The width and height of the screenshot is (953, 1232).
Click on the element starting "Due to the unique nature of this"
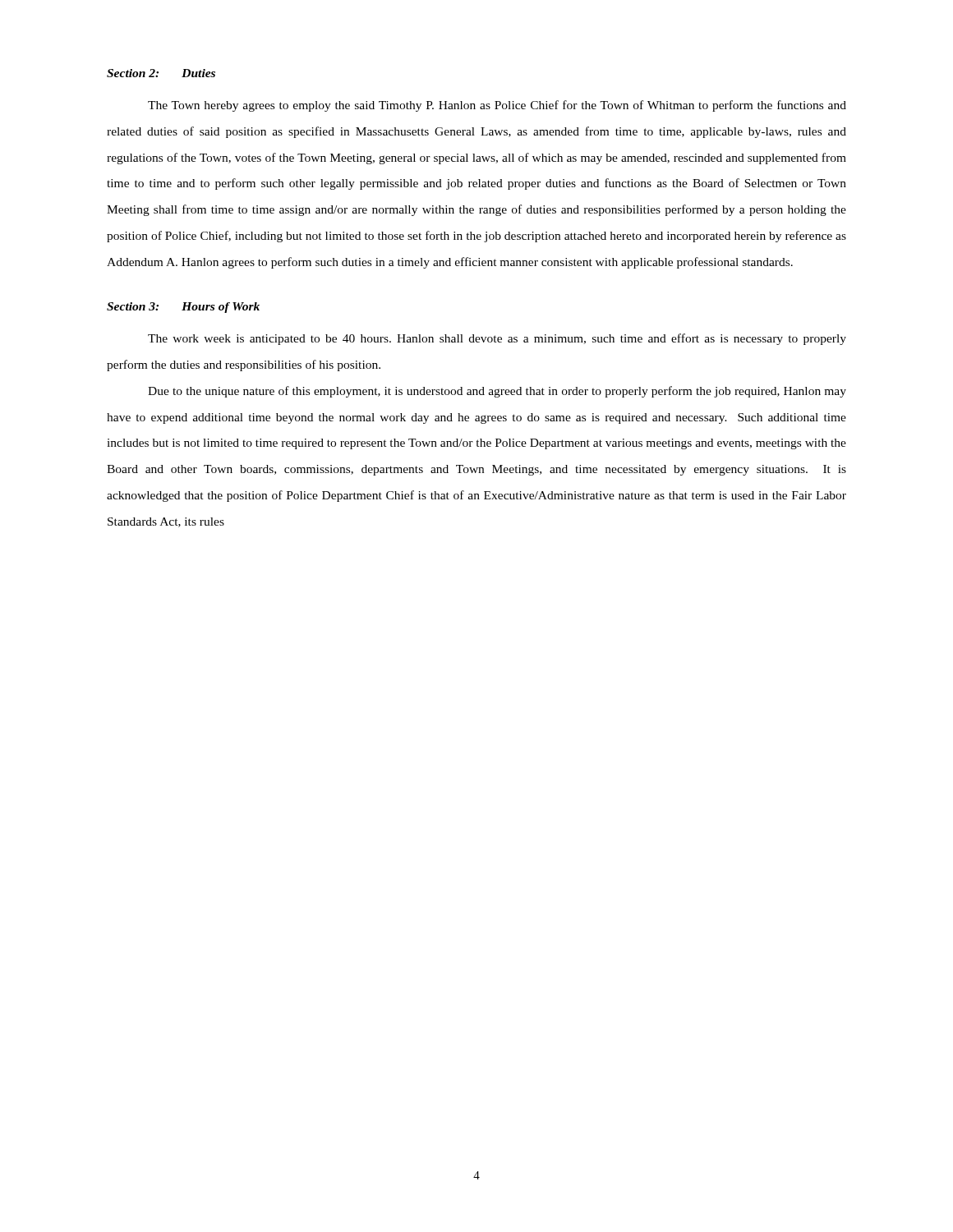(476, 456)
